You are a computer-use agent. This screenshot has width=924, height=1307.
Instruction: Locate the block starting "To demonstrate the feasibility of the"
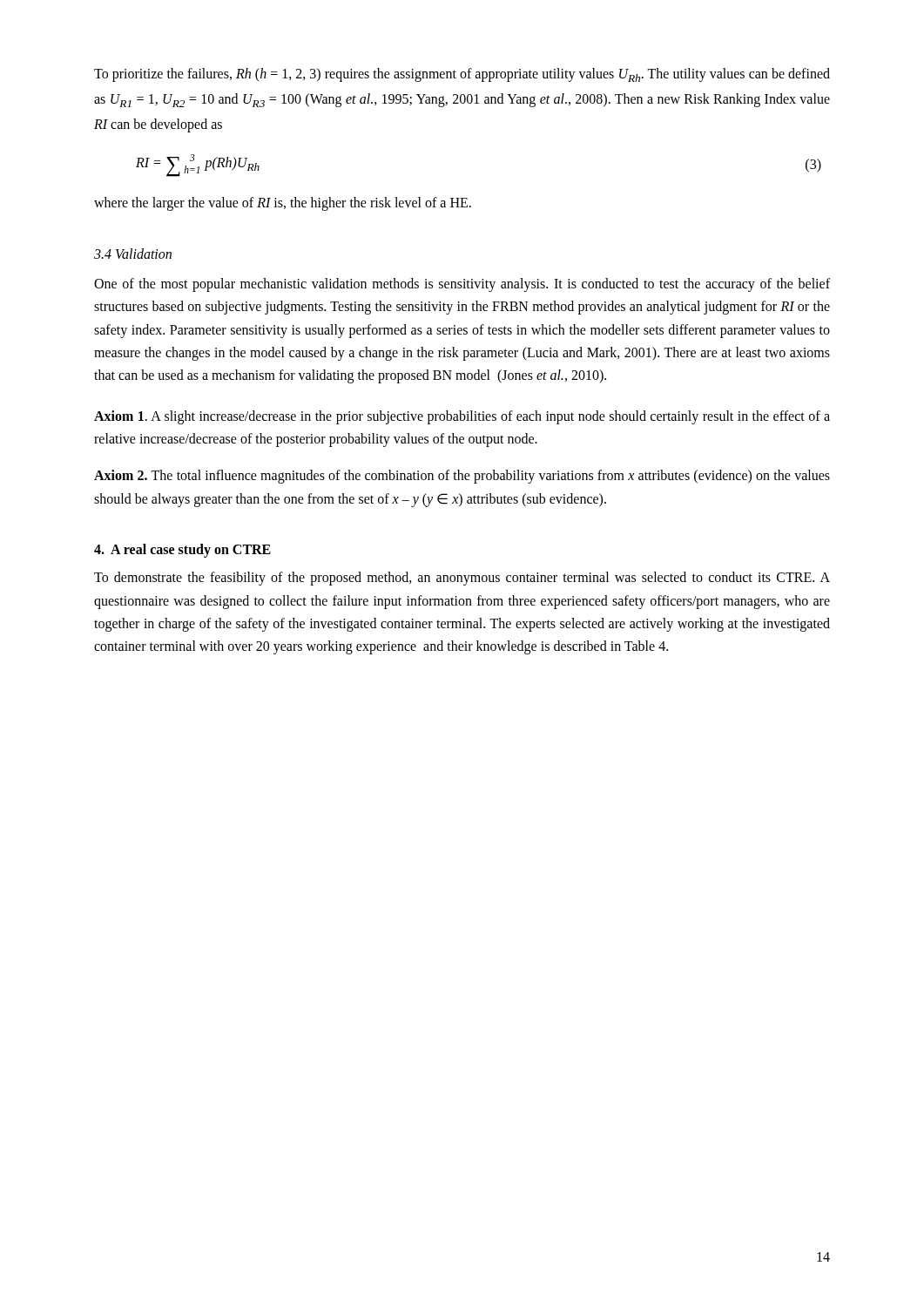click(462, 612)
